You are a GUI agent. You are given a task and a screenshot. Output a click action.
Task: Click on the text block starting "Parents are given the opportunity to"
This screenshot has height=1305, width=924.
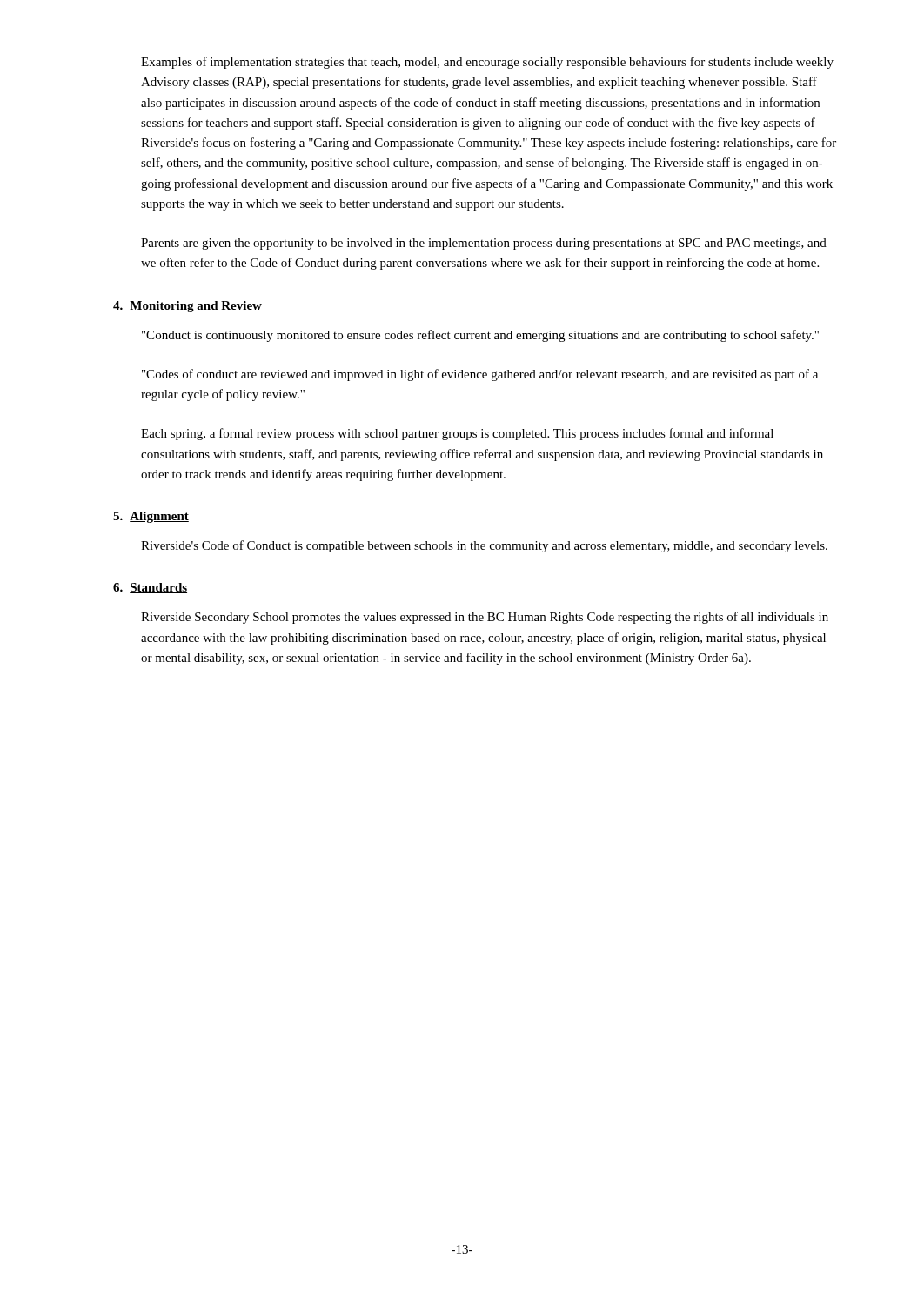[x=484, y=253]
